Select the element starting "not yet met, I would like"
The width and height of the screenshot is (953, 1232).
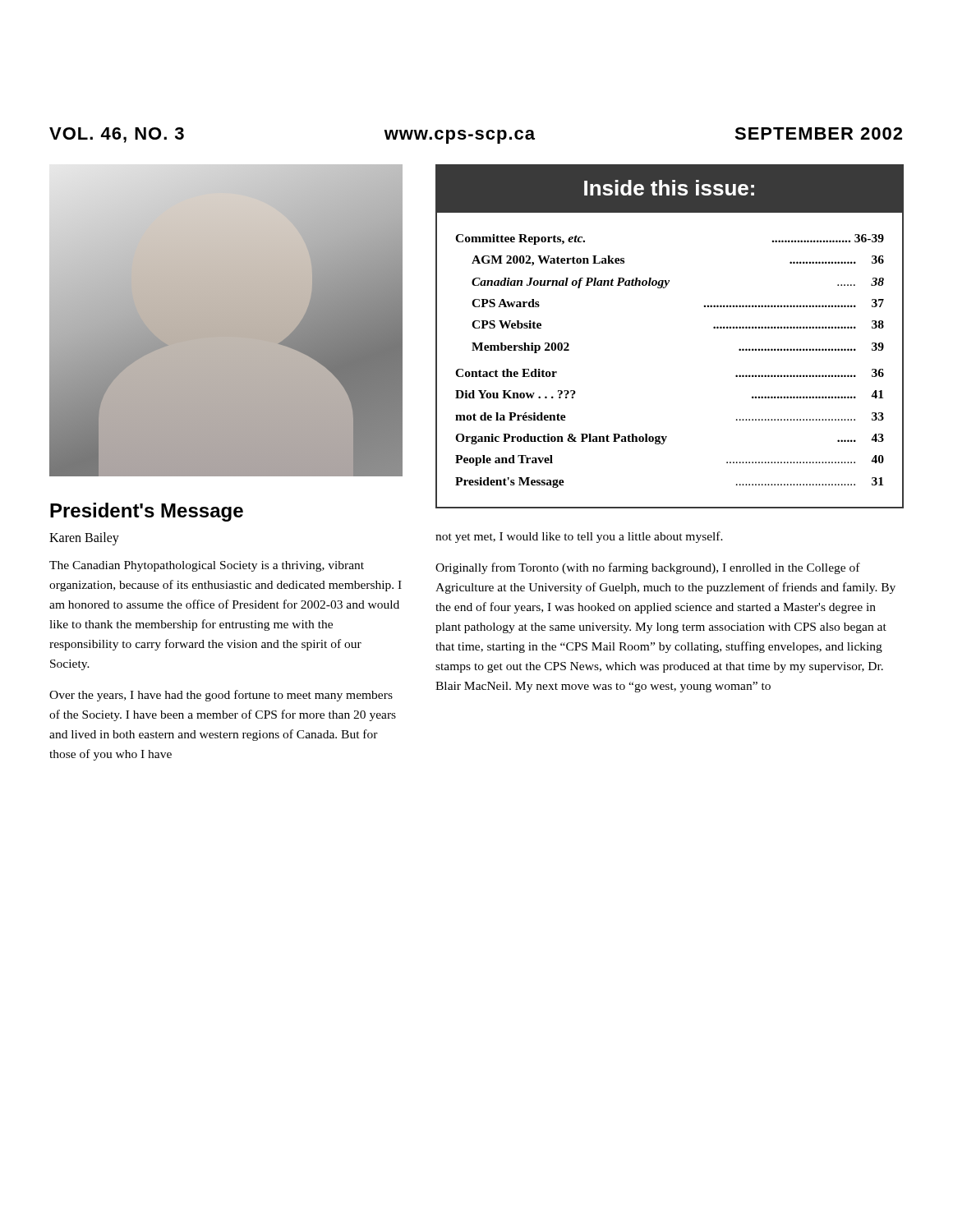[670, 611]
